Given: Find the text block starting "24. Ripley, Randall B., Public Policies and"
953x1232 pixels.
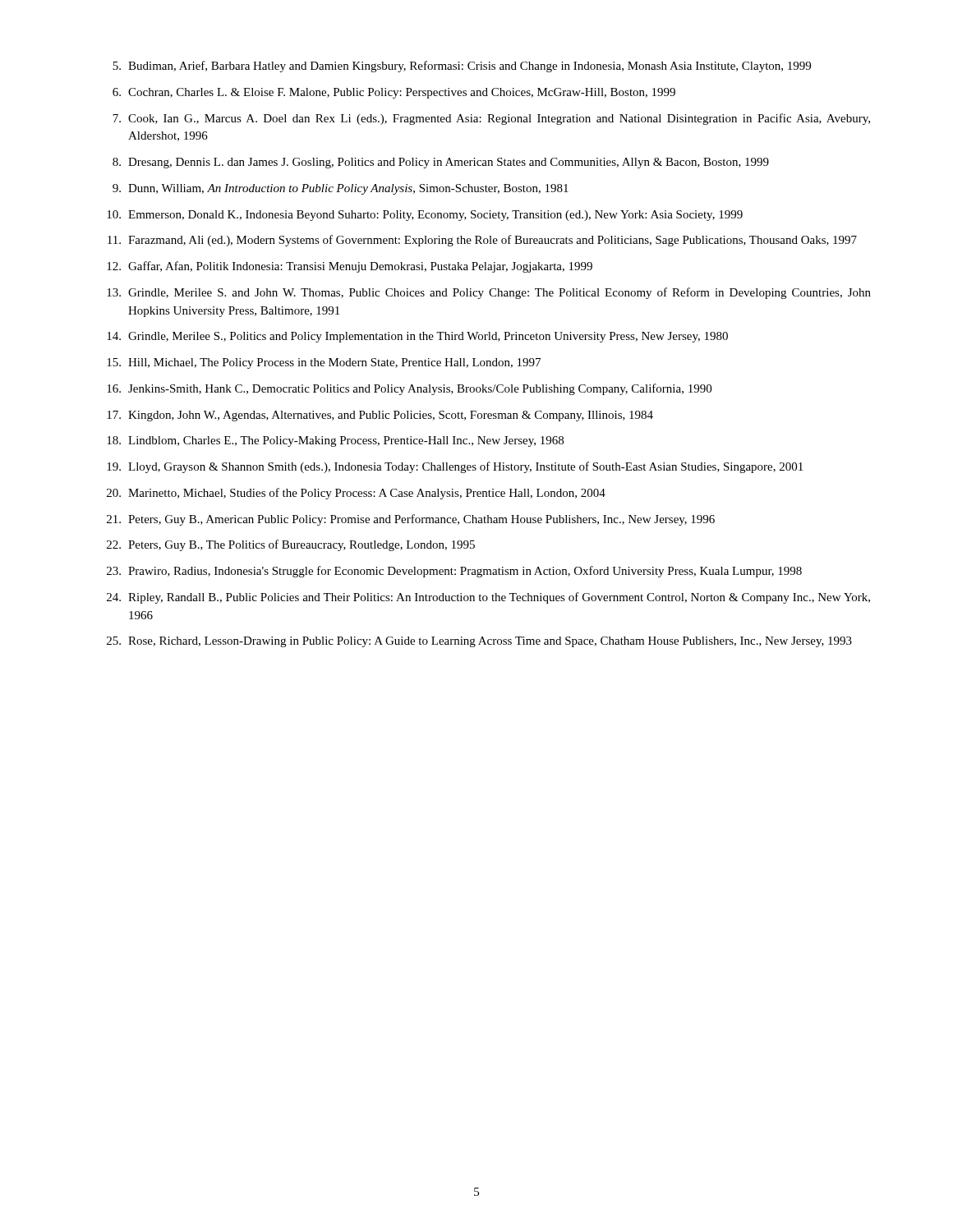Looking at the screenshot, I should 476,607.
